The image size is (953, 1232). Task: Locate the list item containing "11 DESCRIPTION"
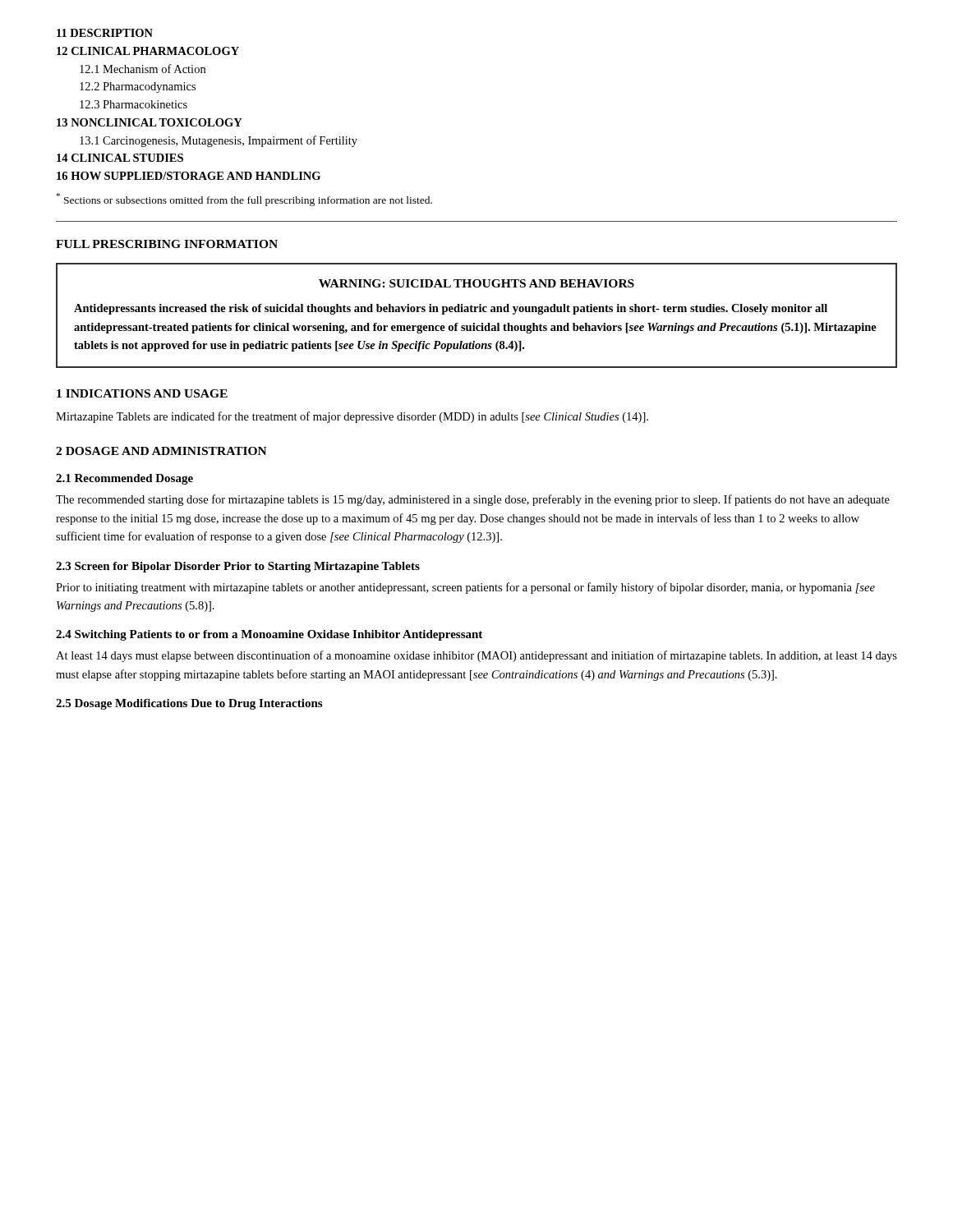click(x=104, y=33)
